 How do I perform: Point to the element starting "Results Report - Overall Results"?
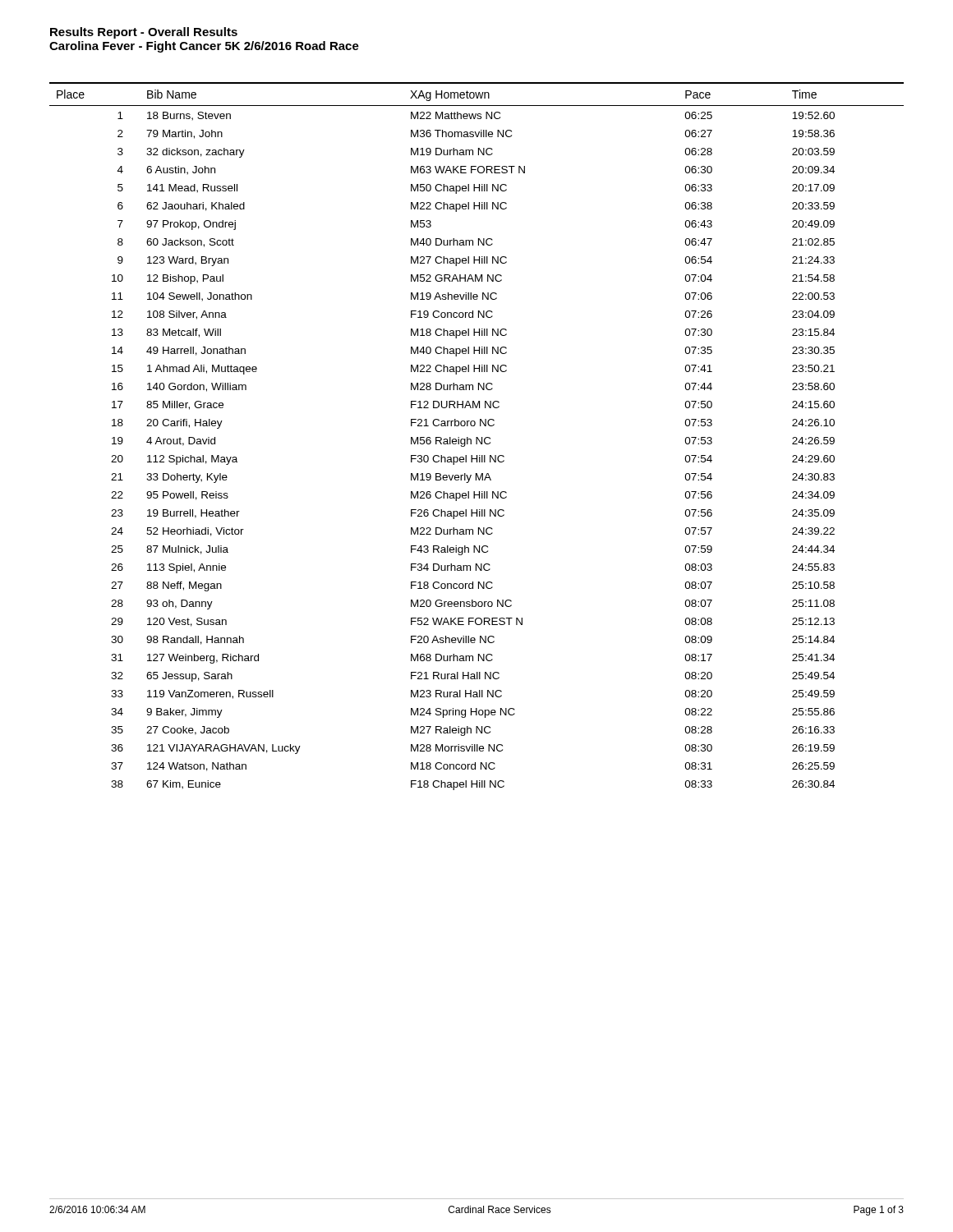143,32
